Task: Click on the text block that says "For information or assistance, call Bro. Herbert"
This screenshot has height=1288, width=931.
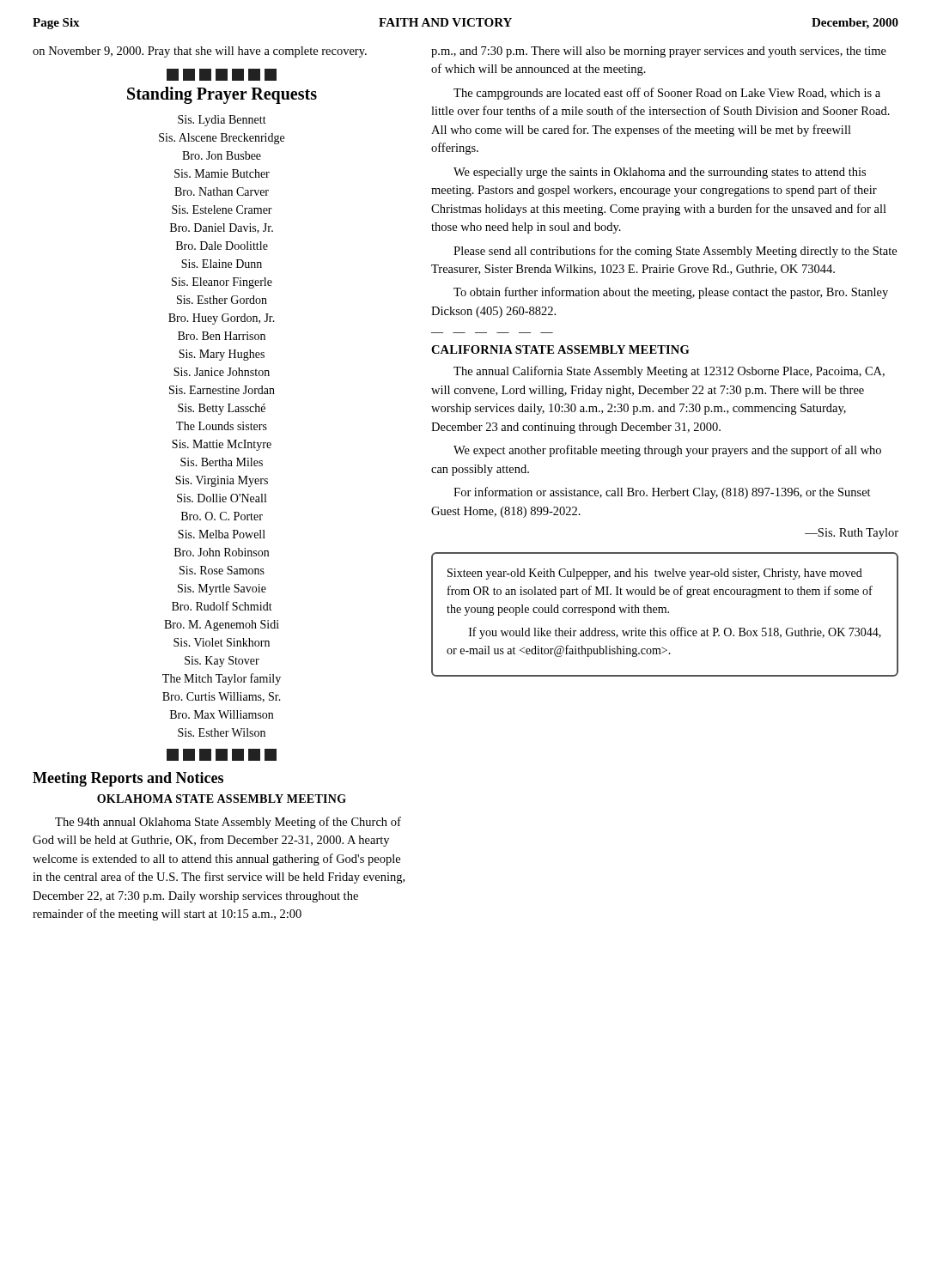Action: pos(651,501)
